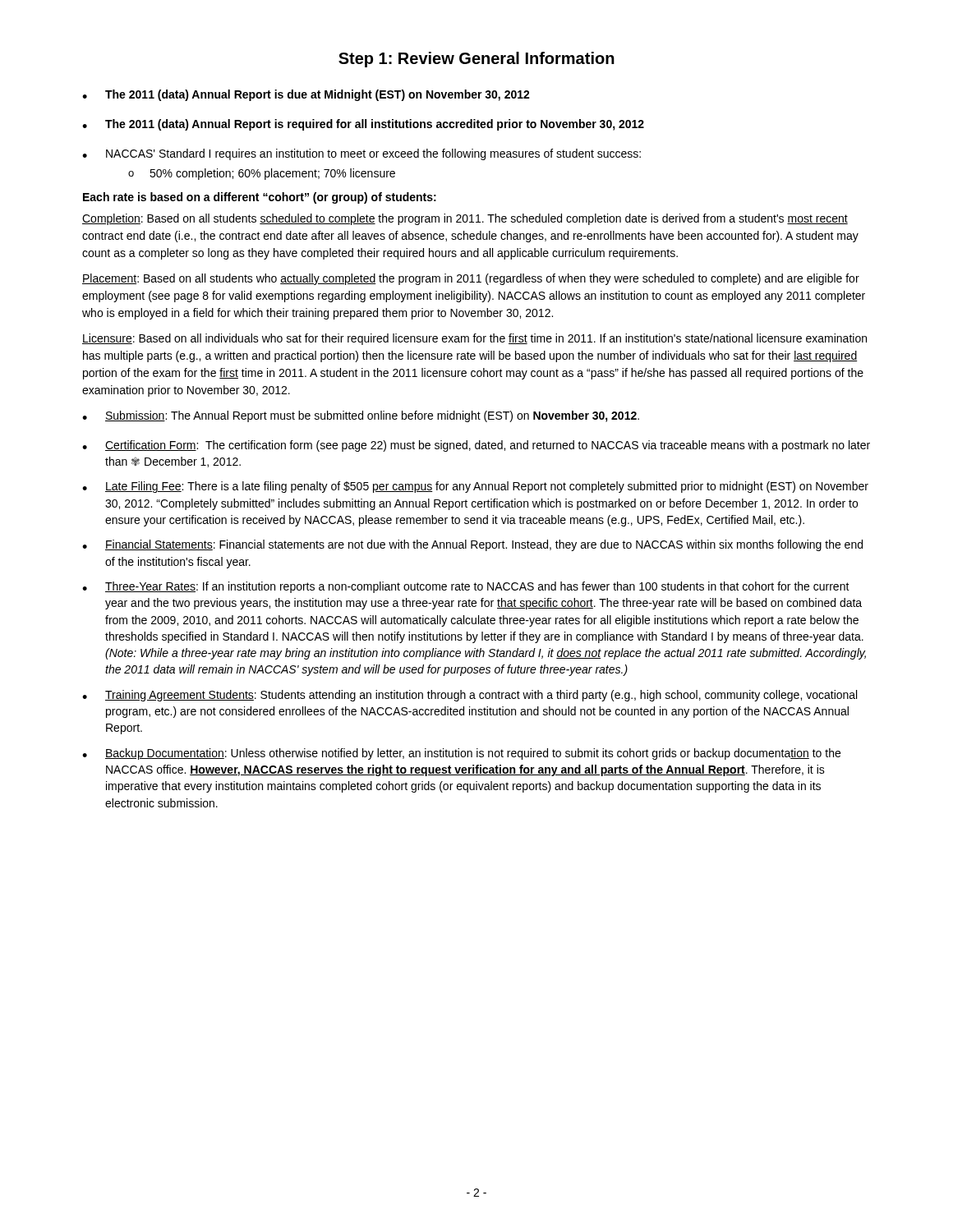Find the list item with the text "• Training Agreement Students: Students attending an"
Image resolution: width=953 pixels, height=1232 pixels.
click(x=476, y=711)
